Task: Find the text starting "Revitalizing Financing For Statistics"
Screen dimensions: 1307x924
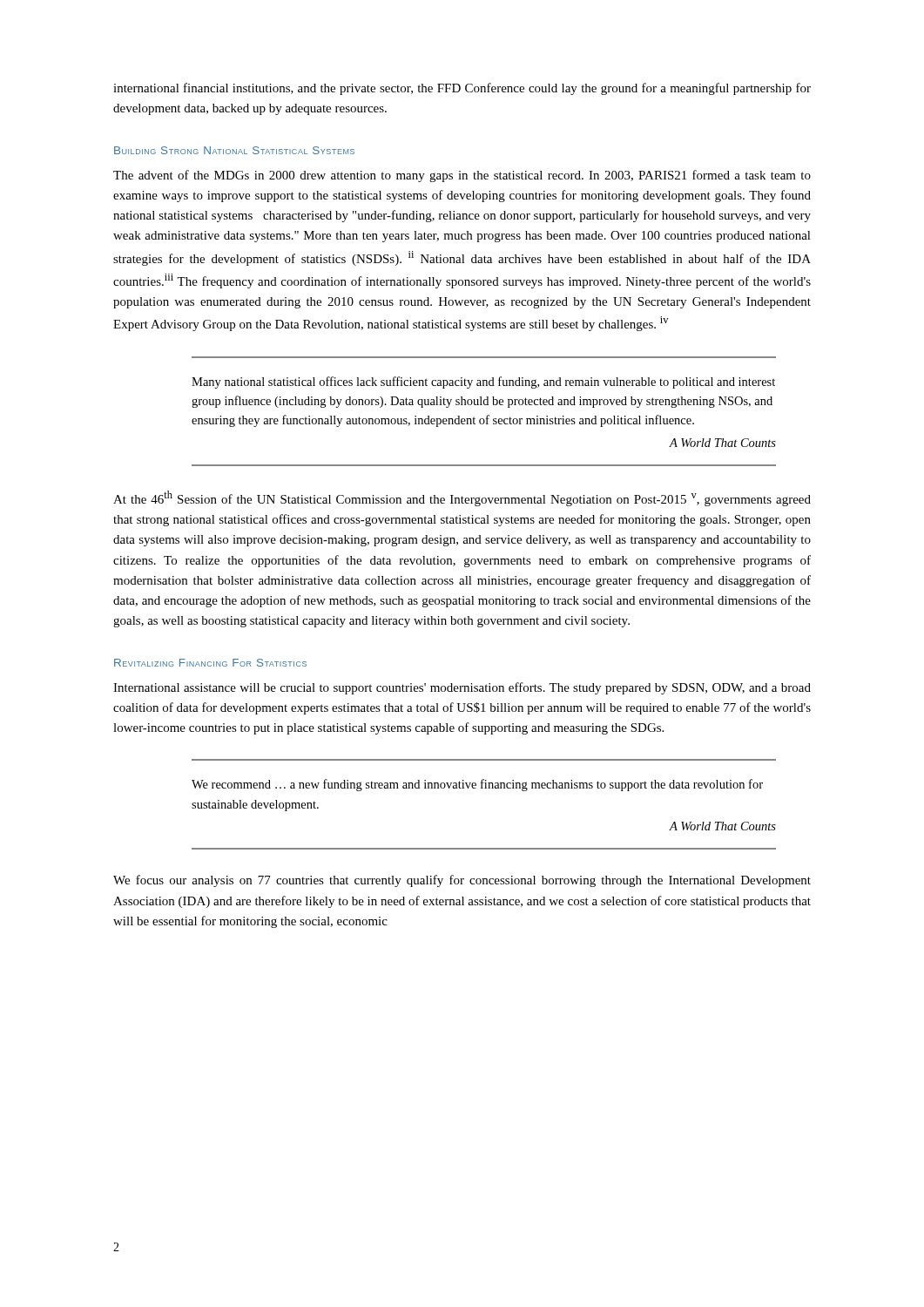Action: [x=210, y=662]
